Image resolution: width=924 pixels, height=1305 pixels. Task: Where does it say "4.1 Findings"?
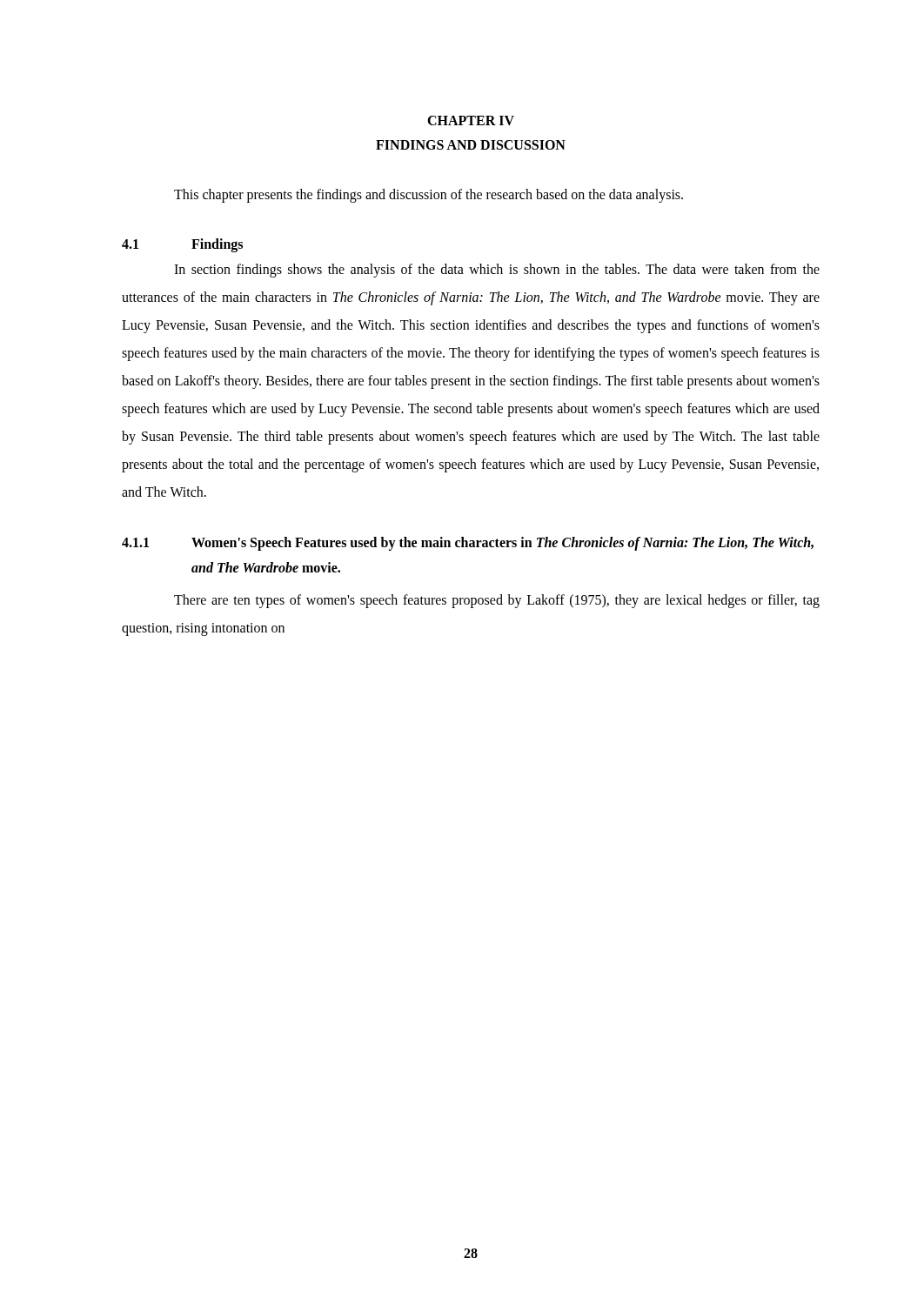coord(183,244)
